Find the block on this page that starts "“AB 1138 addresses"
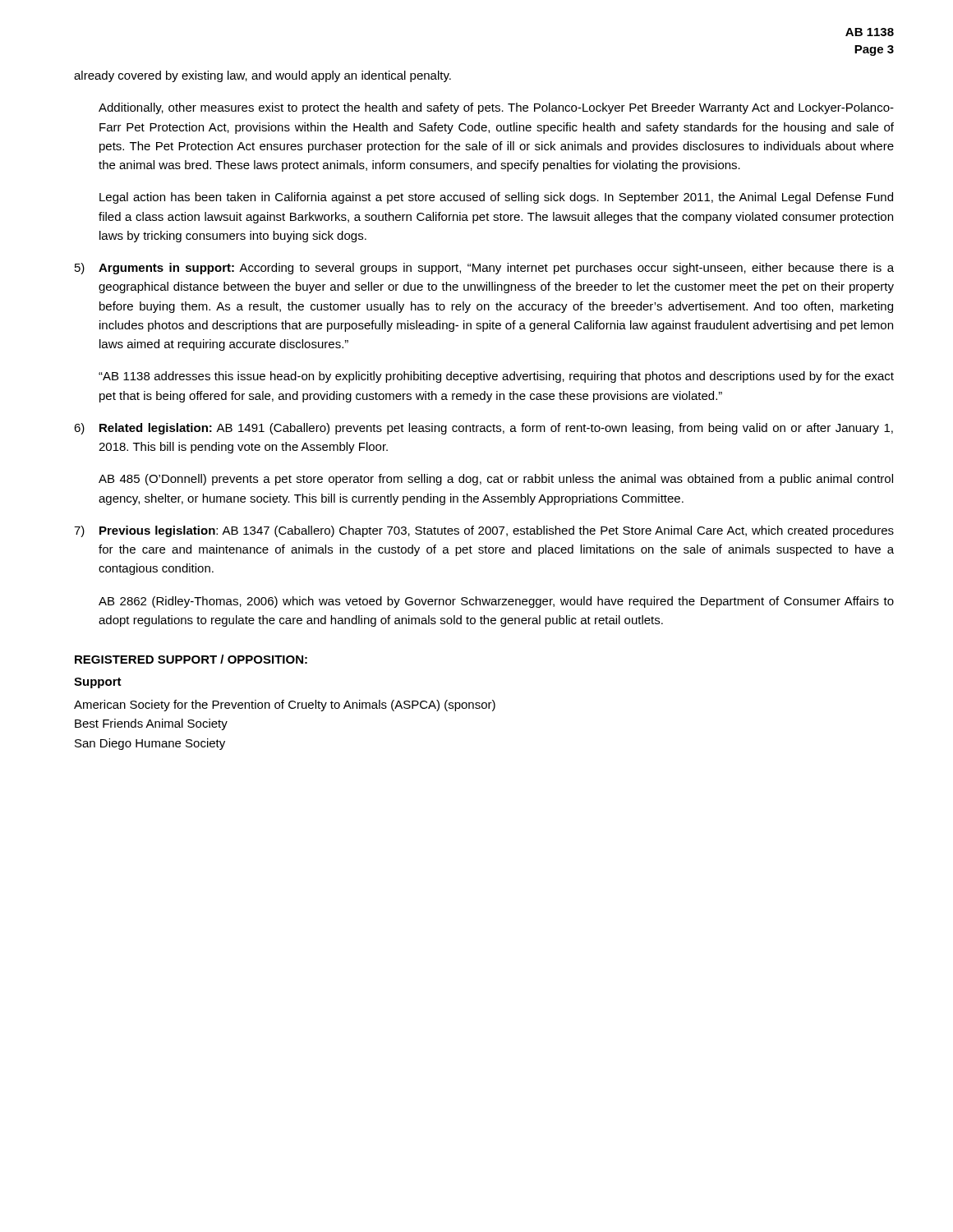The height and width of the screenshot is (1232, 953). 496,385
